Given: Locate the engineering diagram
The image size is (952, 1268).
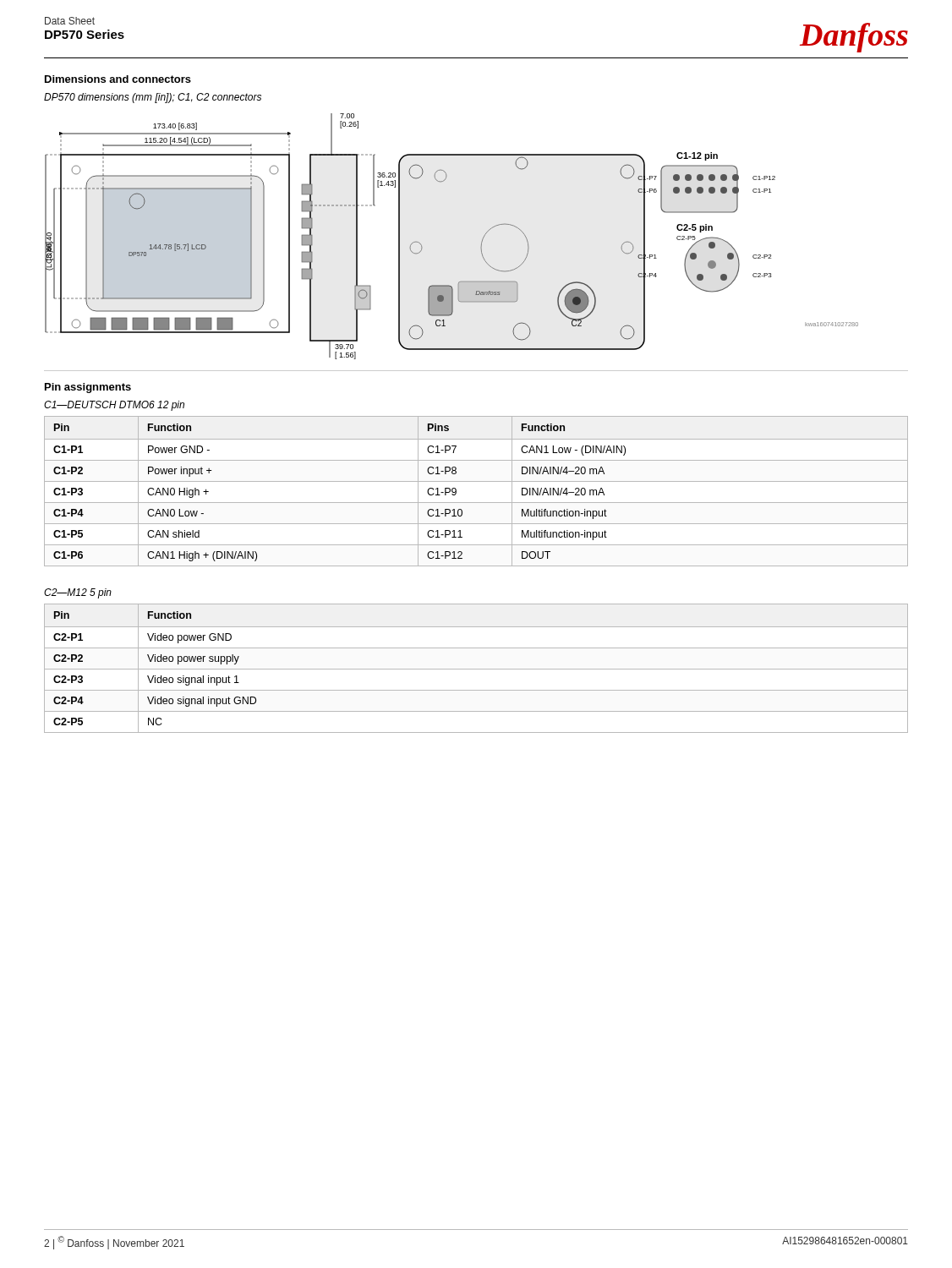Looking at the screenshot, I should pyautogui.click(x=476, y=235).
